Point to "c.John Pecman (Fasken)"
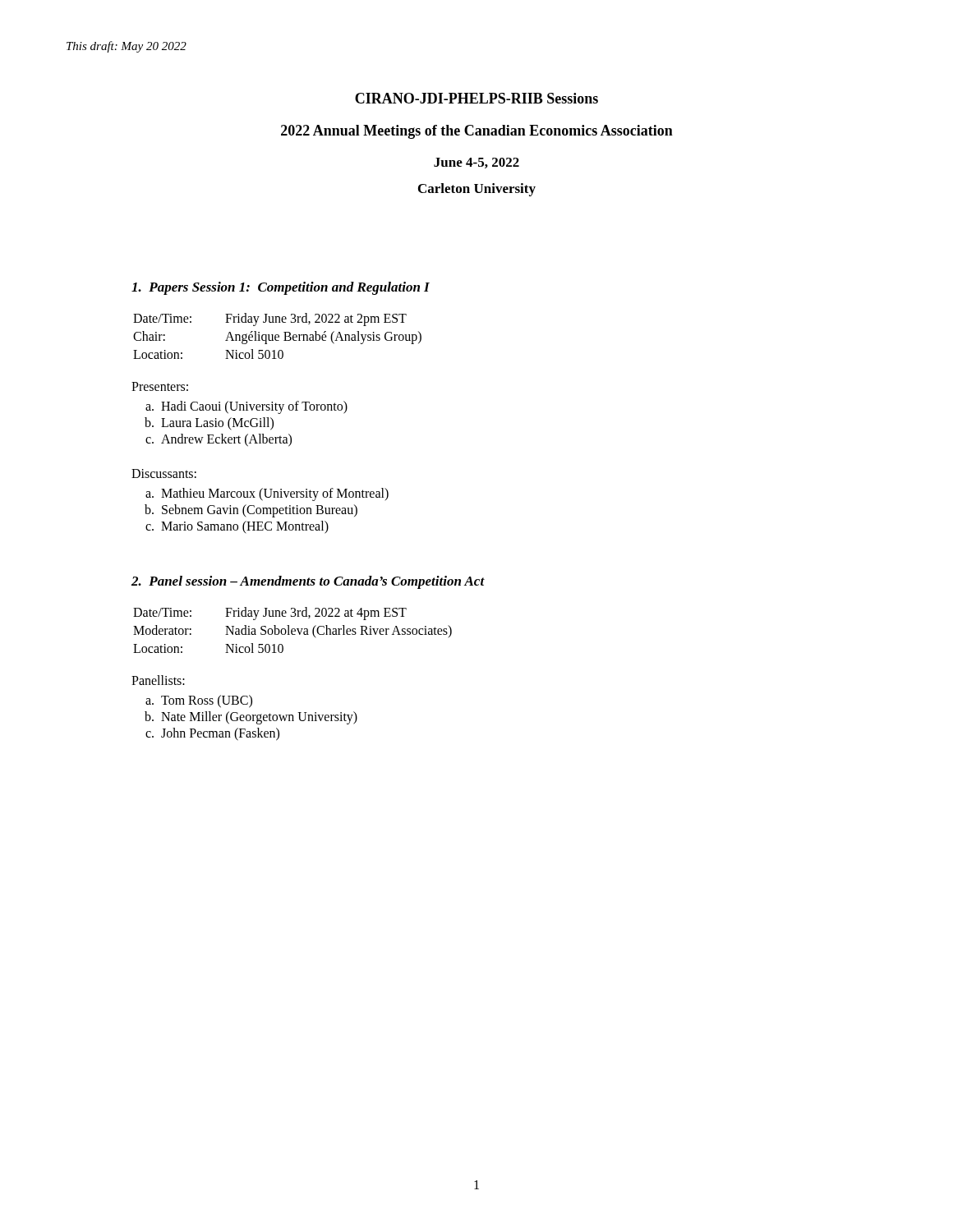Screen dimensions: 1232x953 (212, 734)
